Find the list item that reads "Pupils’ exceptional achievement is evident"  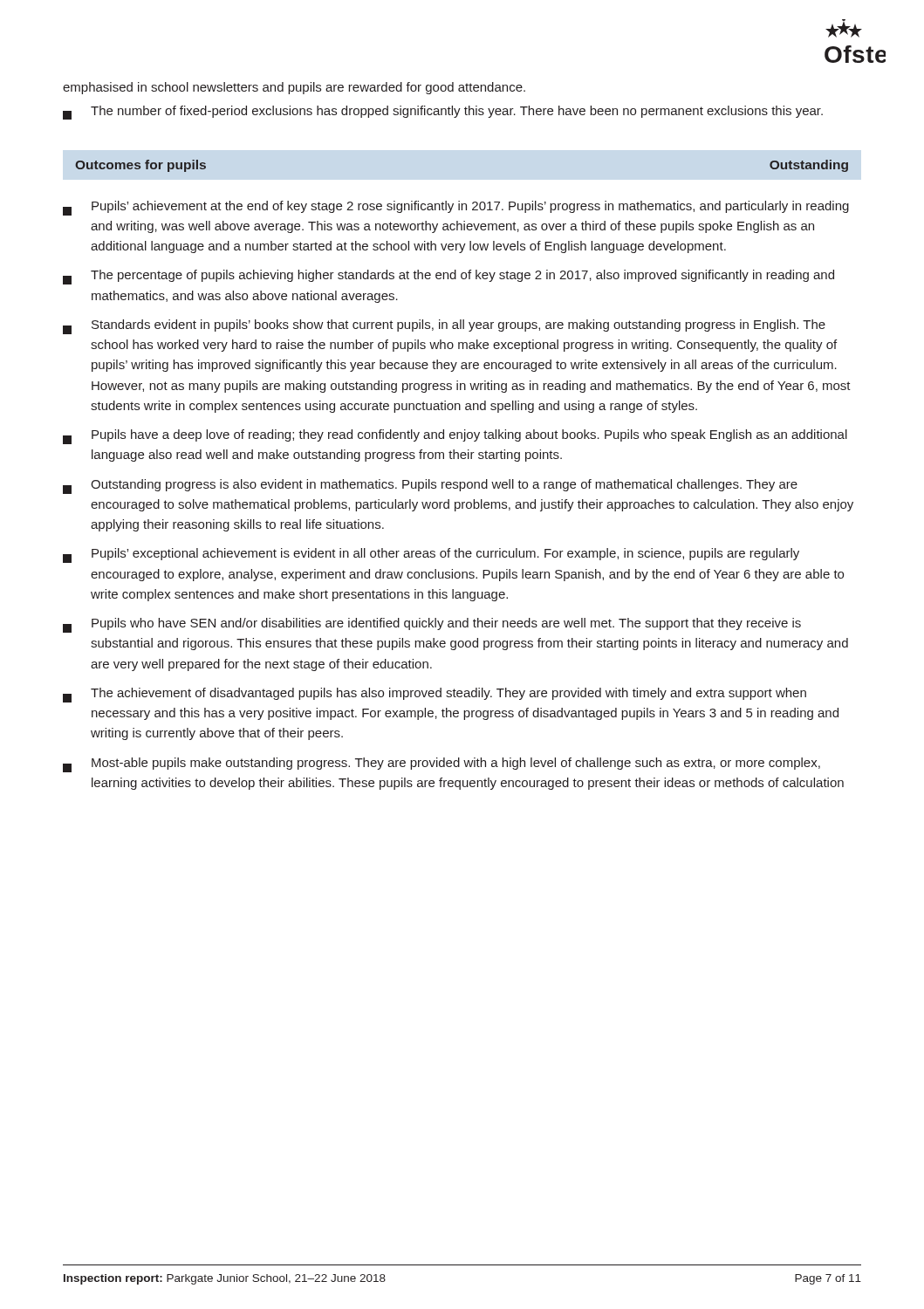click(462, 573)
